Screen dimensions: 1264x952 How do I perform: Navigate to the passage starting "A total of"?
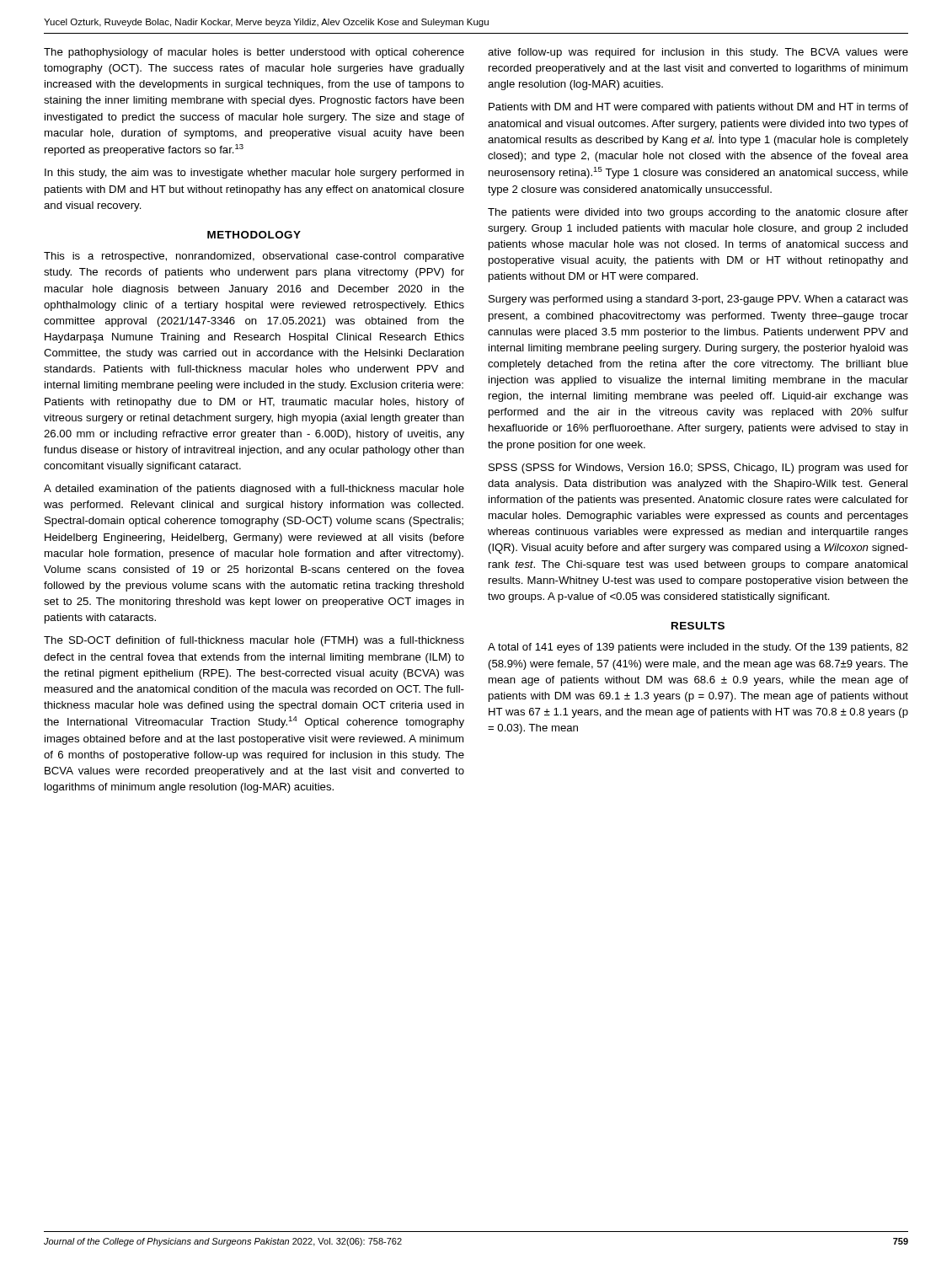(698, 687)
